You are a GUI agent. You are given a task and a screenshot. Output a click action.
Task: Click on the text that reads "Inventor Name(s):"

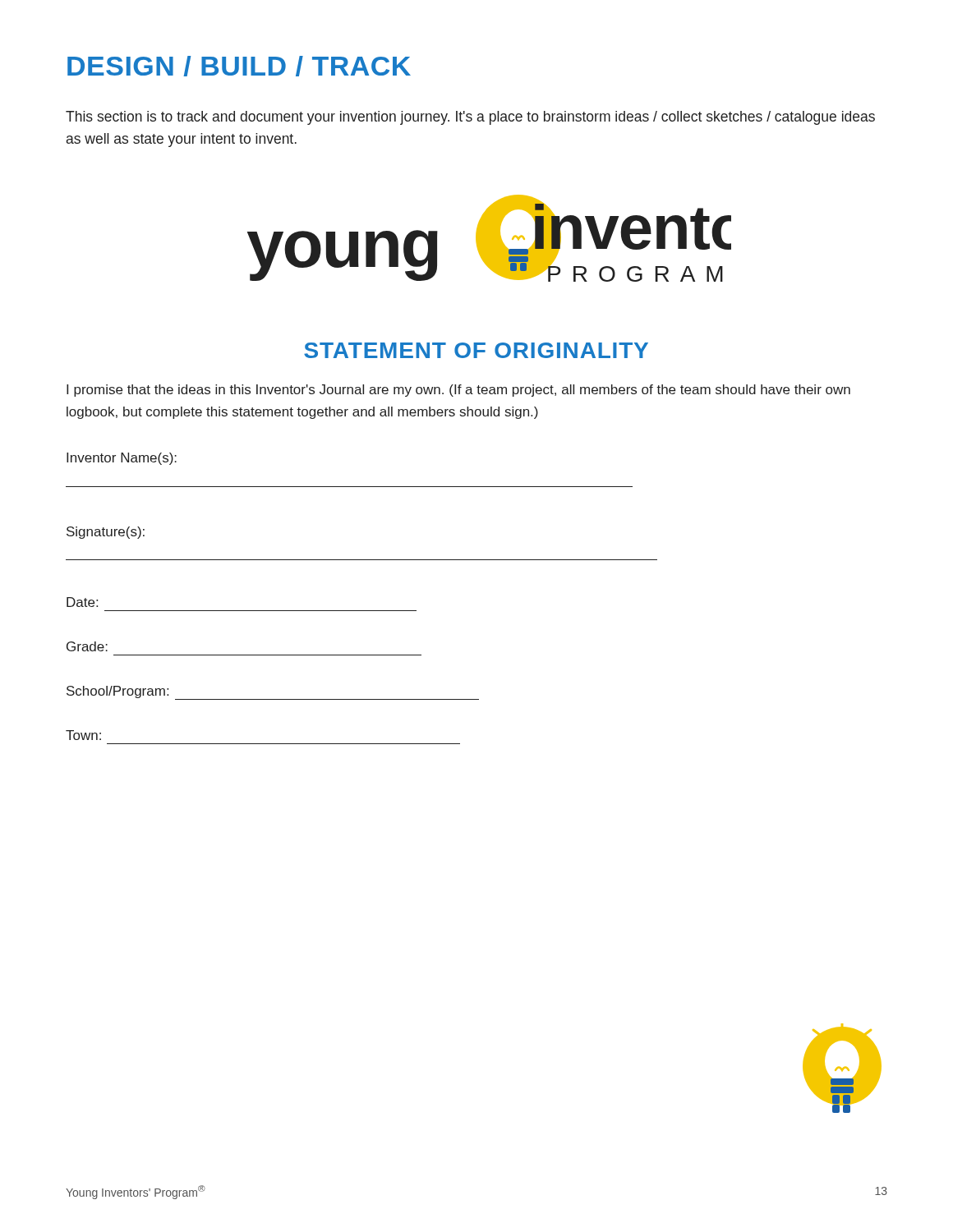[122, 458]
